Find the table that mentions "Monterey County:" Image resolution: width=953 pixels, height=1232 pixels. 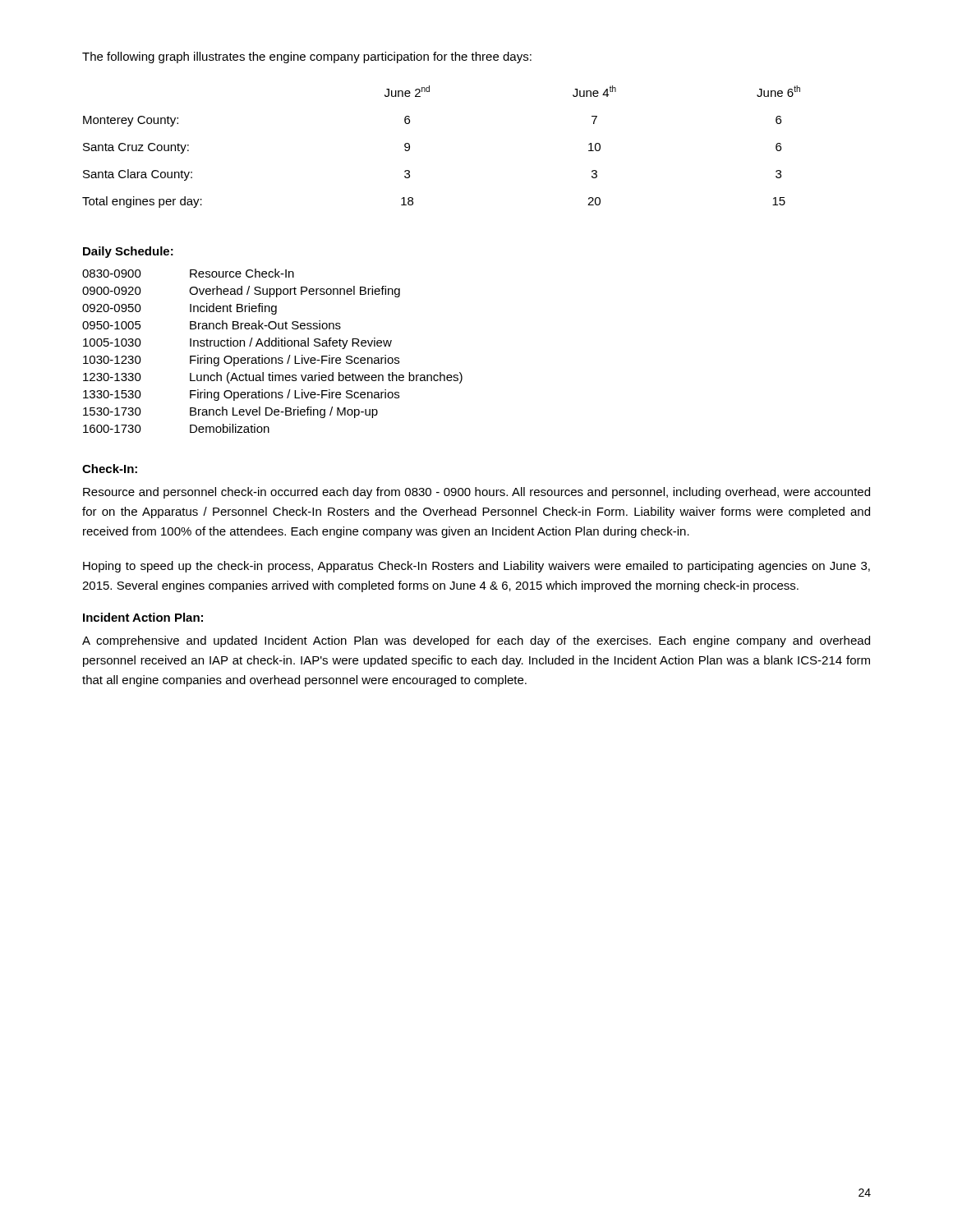click(x=476, y=146)
